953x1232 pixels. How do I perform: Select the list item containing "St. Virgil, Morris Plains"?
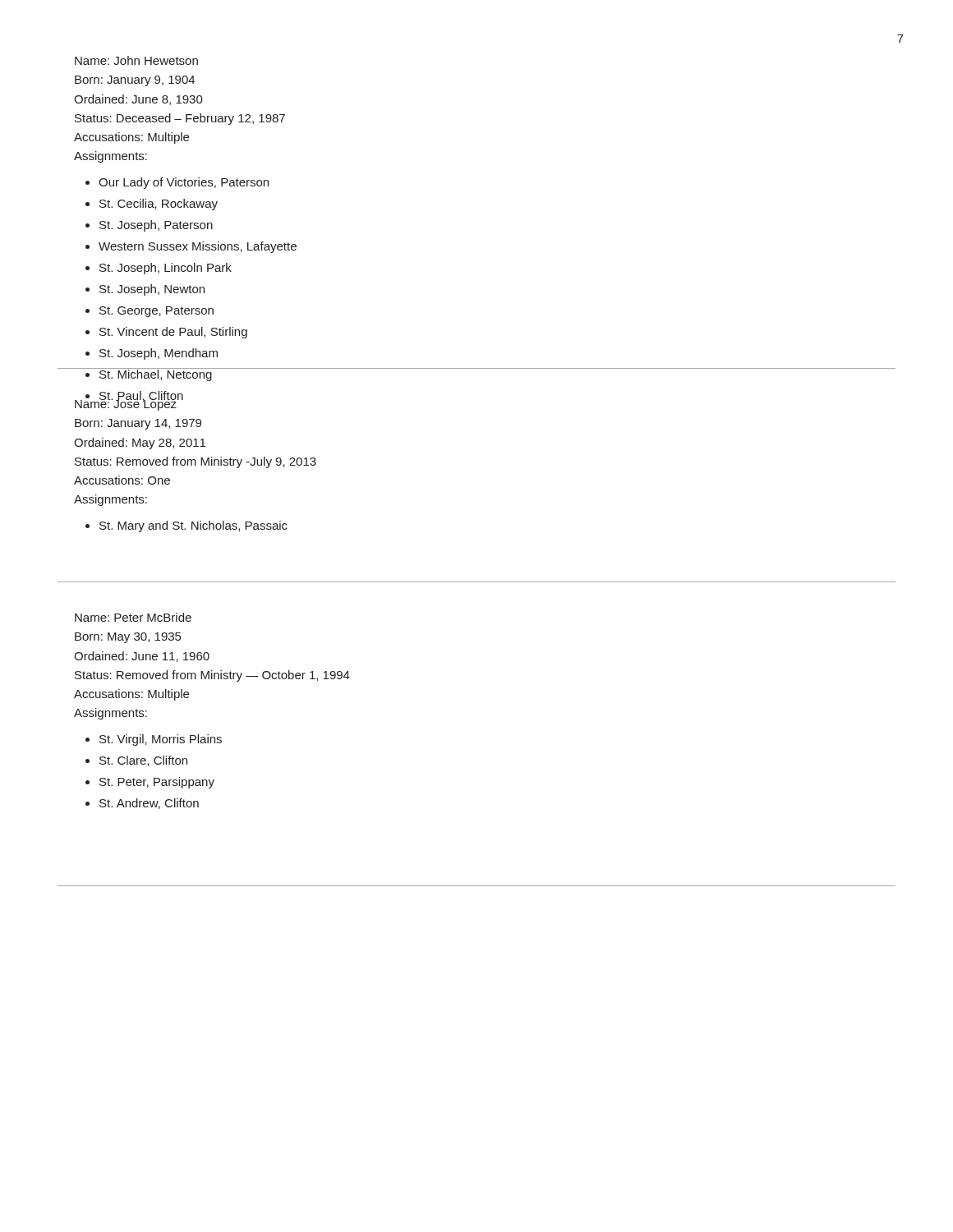click(160, 738)
